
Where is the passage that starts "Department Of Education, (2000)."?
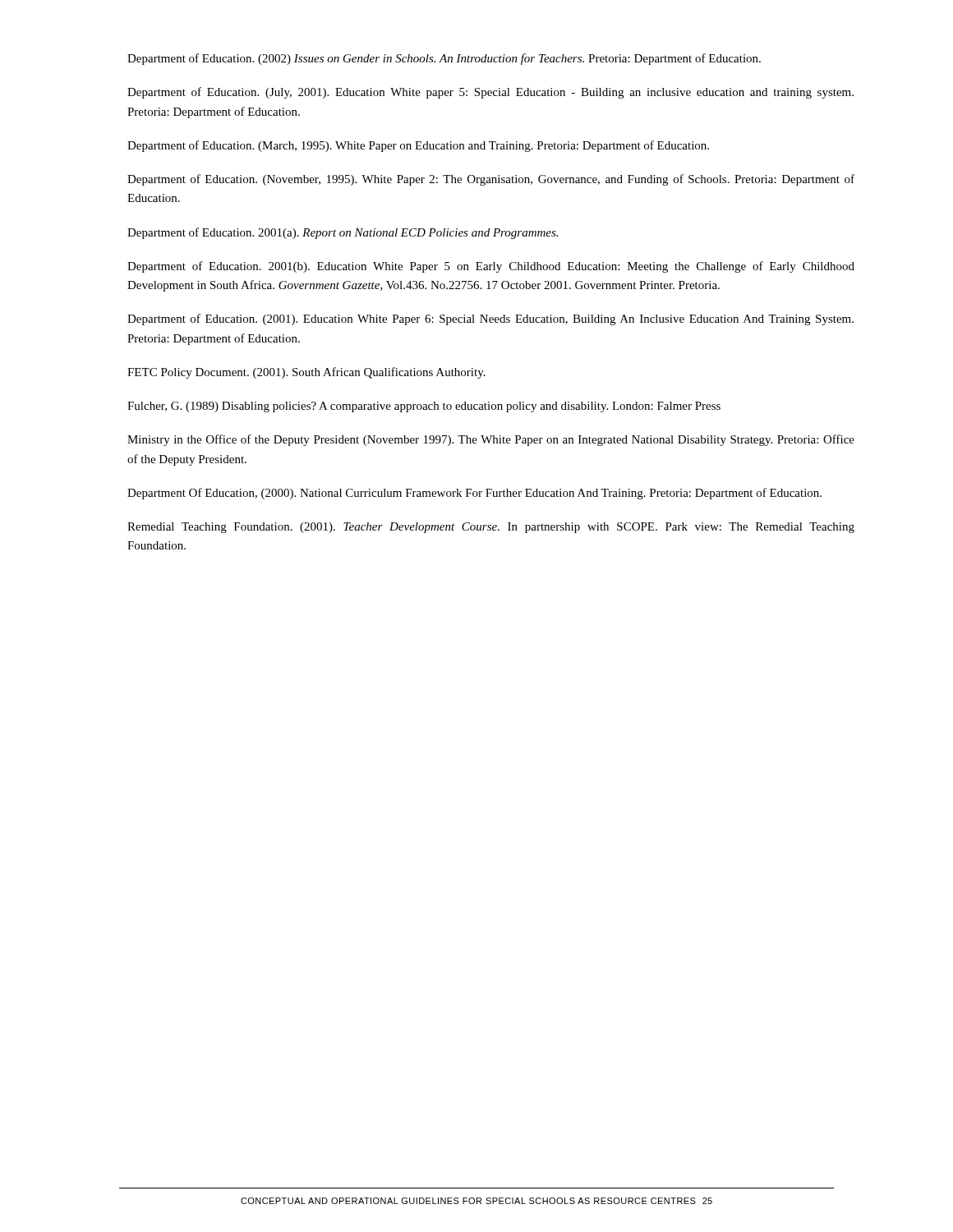tap(475, 493)
